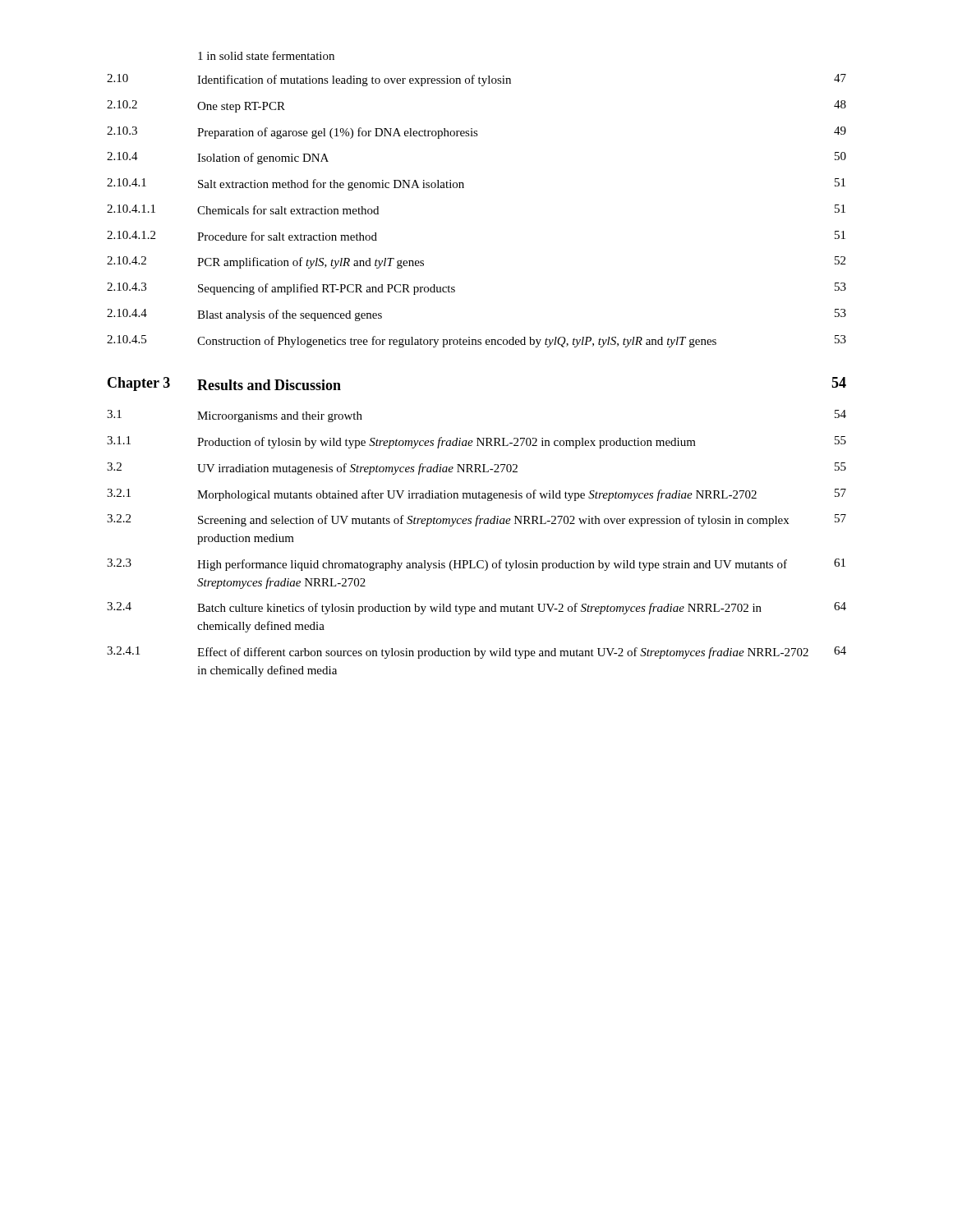
Task: Locate the list item containing "2.10.4.1.1 Chemicals for salt"
Action: click(135, 209)
